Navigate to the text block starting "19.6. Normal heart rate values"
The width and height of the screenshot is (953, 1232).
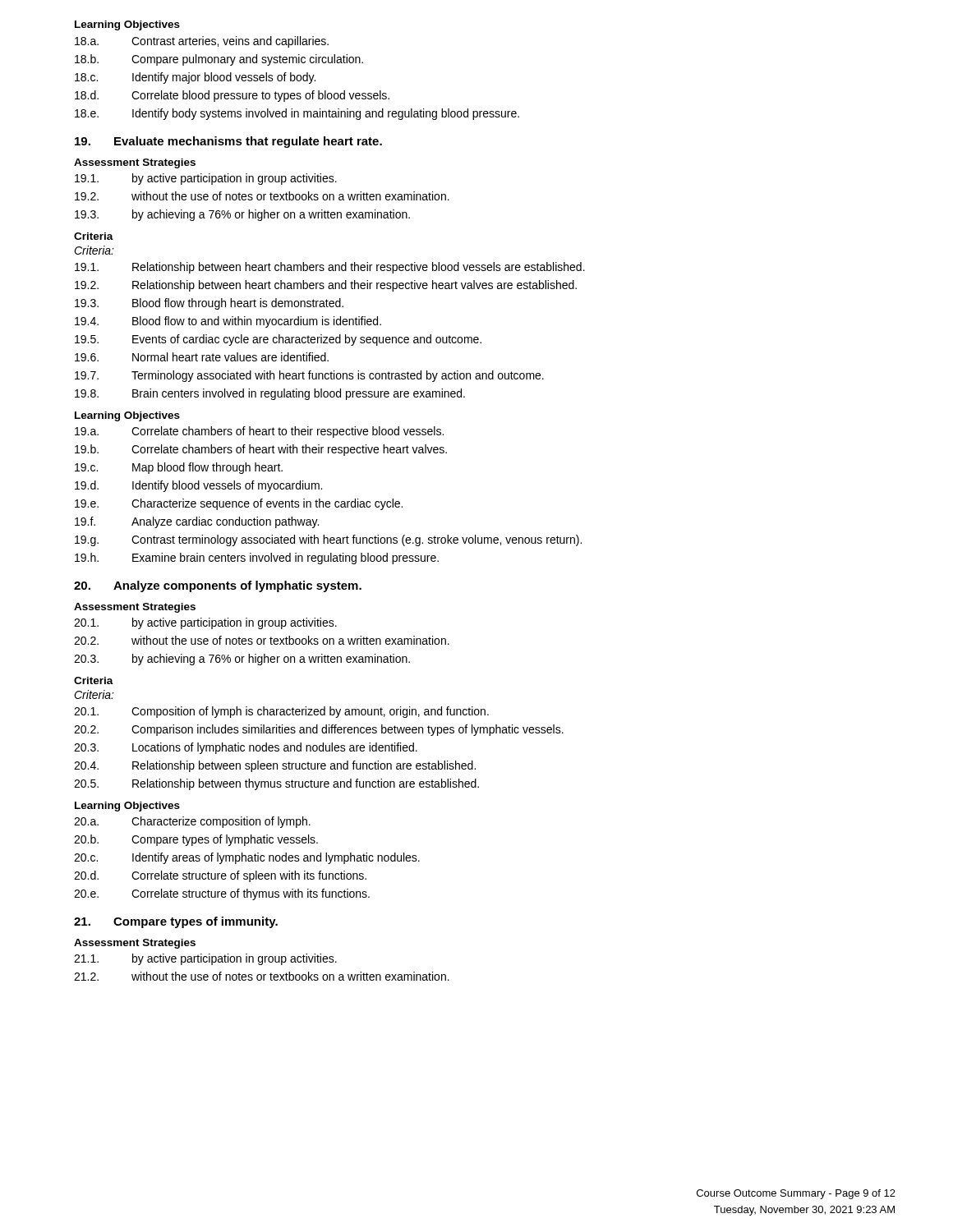pos(202,358)
